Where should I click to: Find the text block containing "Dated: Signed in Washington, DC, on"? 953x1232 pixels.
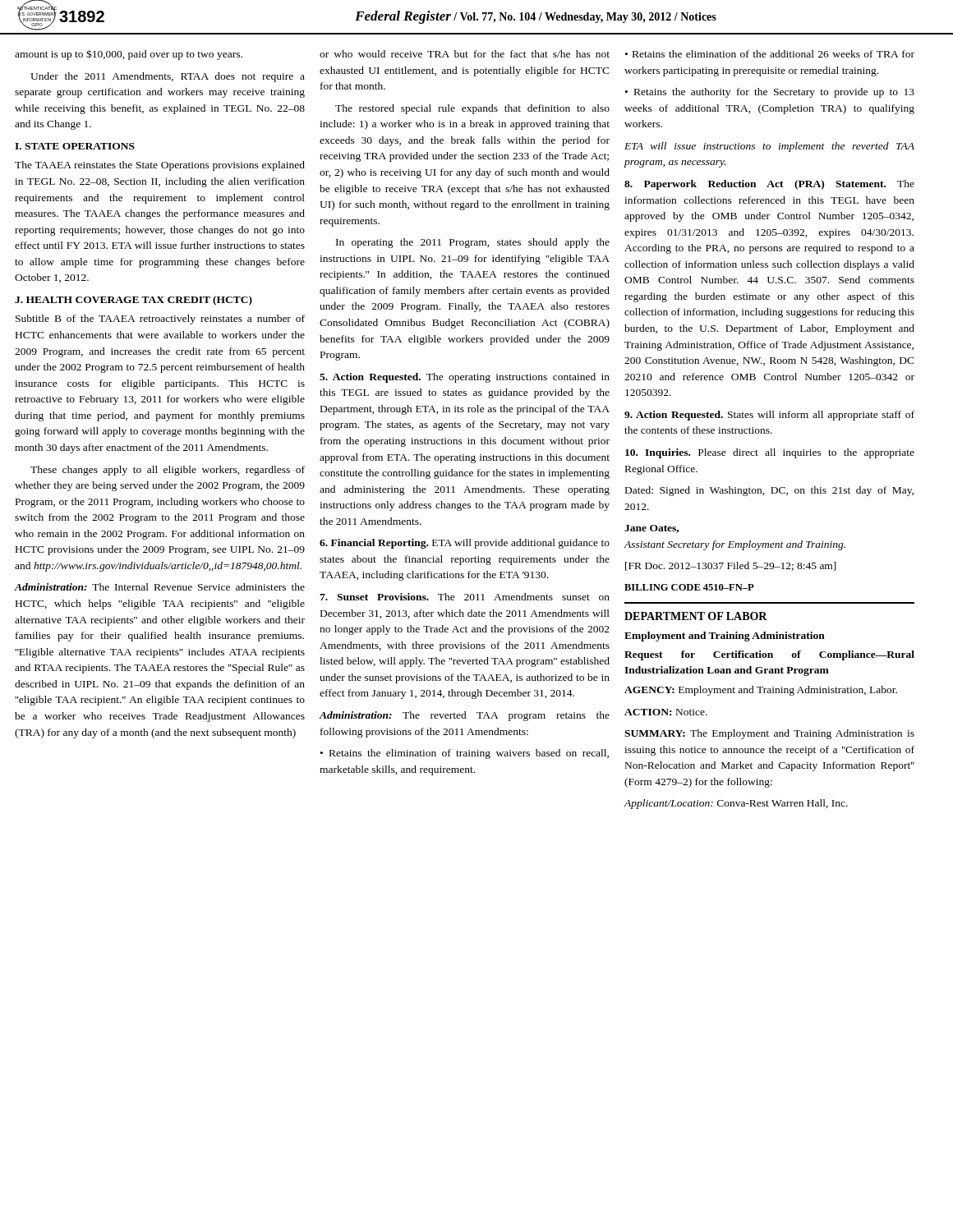[769, 498]
